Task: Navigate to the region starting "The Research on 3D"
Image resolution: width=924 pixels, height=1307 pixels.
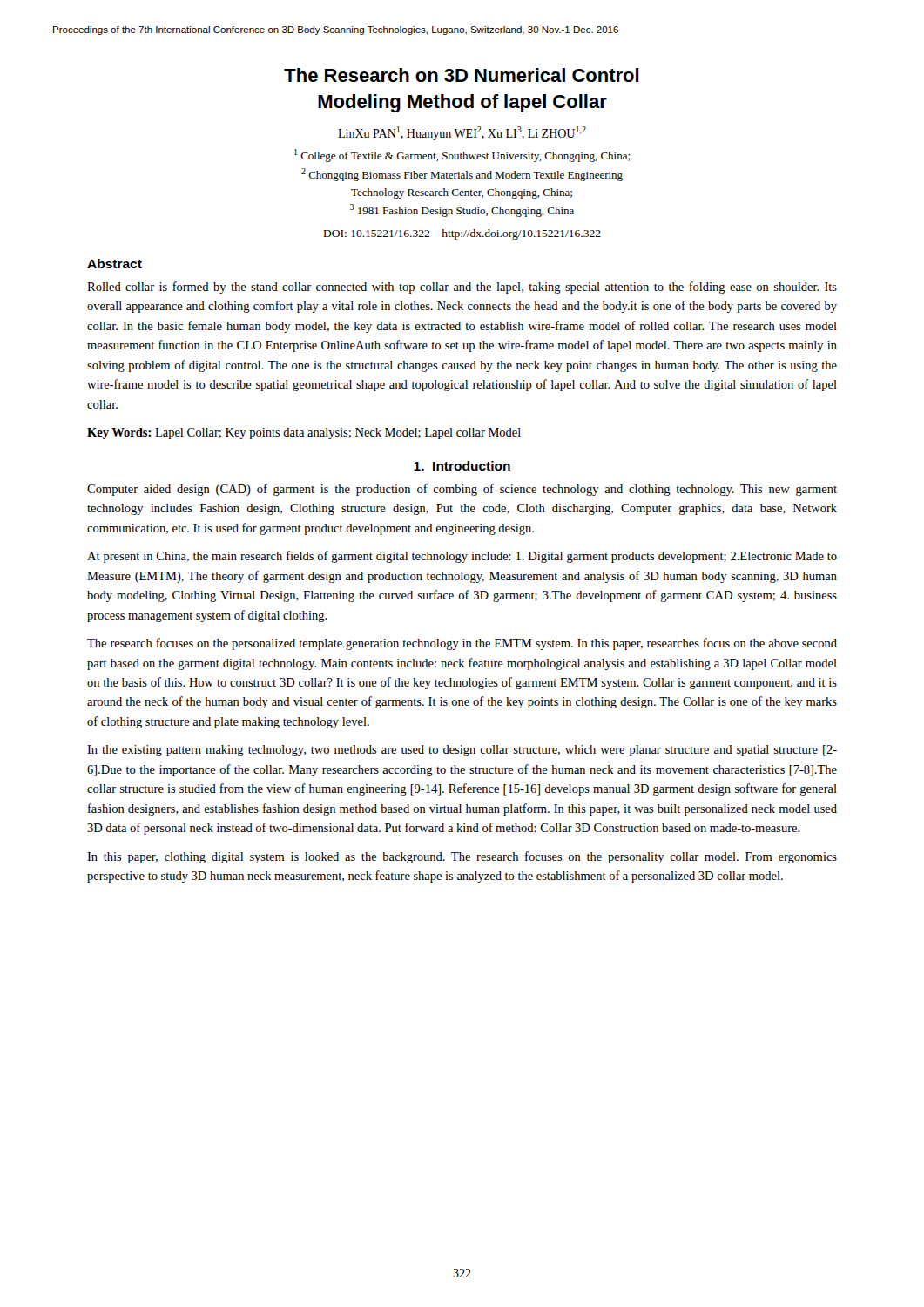Action: [x=462, y=89]
